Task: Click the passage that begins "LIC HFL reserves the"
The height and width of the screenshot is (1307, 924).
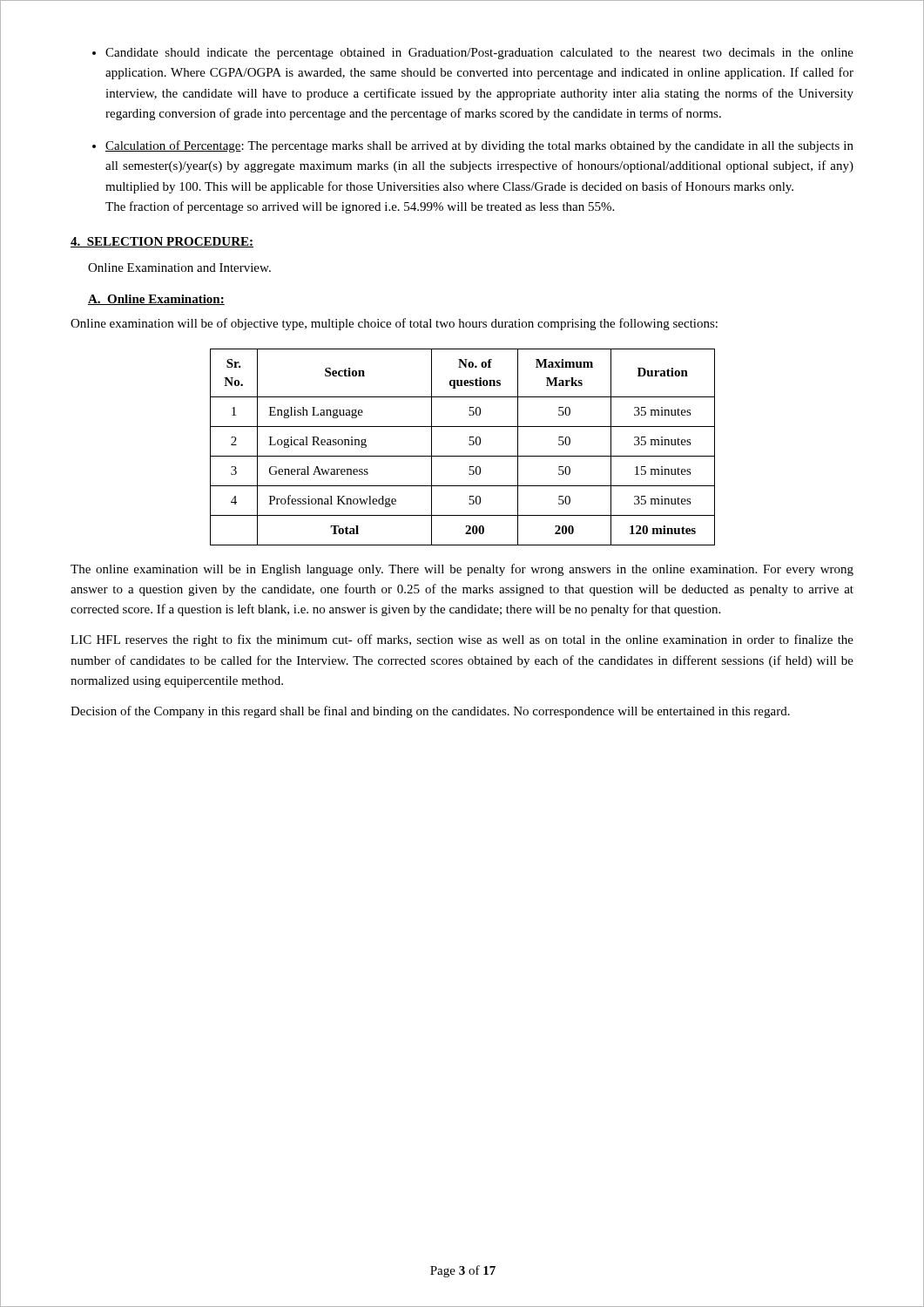Action: [x=462, y=660]
